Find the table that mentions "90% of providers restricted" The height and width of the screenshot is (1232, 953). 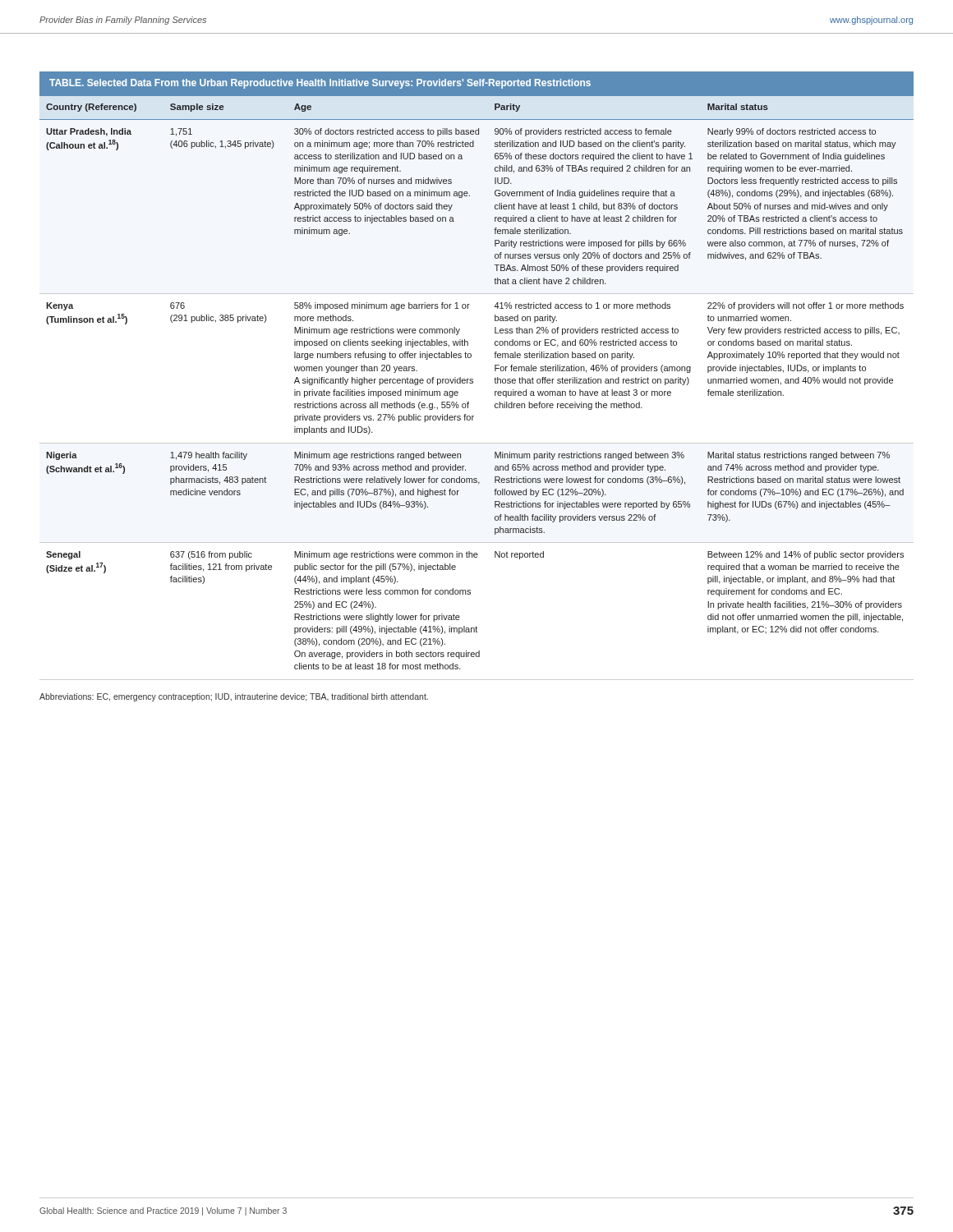(476, 376)
